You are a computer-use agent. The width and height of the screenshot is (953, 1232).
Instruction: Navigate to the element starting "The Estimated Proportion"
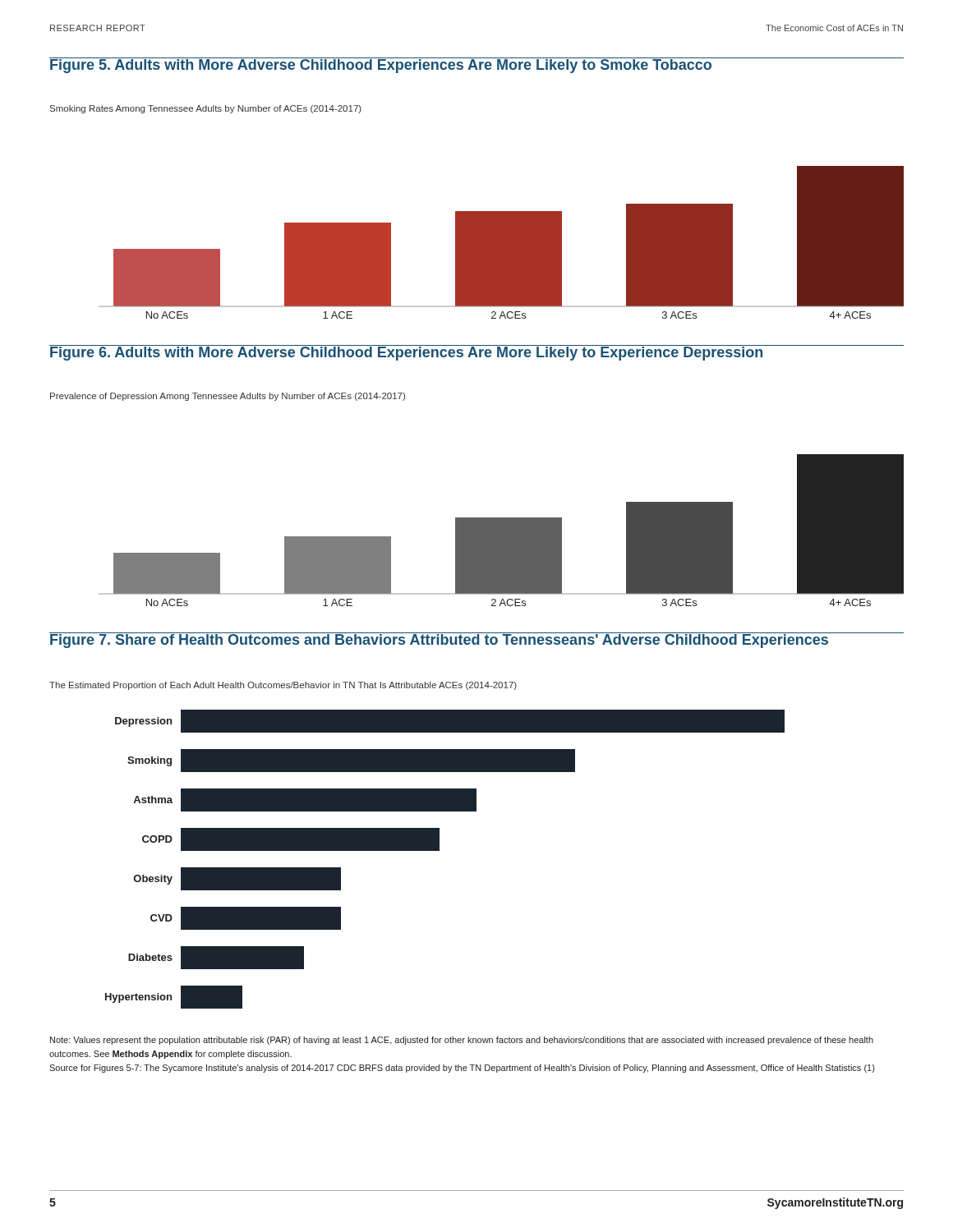click(283, 685)
